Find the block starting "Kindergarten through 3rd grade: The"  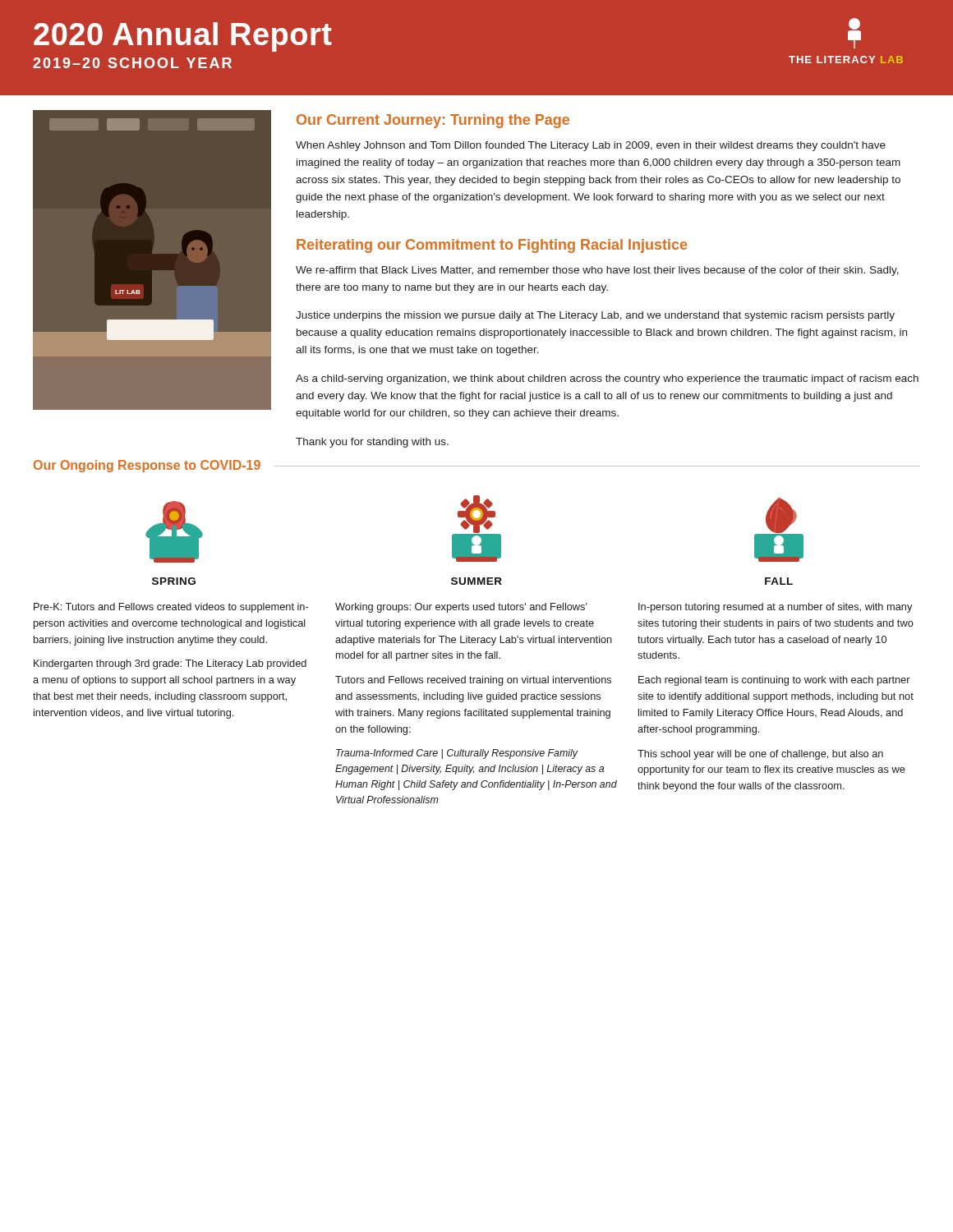pyautogui.click(x=170, y=688)
